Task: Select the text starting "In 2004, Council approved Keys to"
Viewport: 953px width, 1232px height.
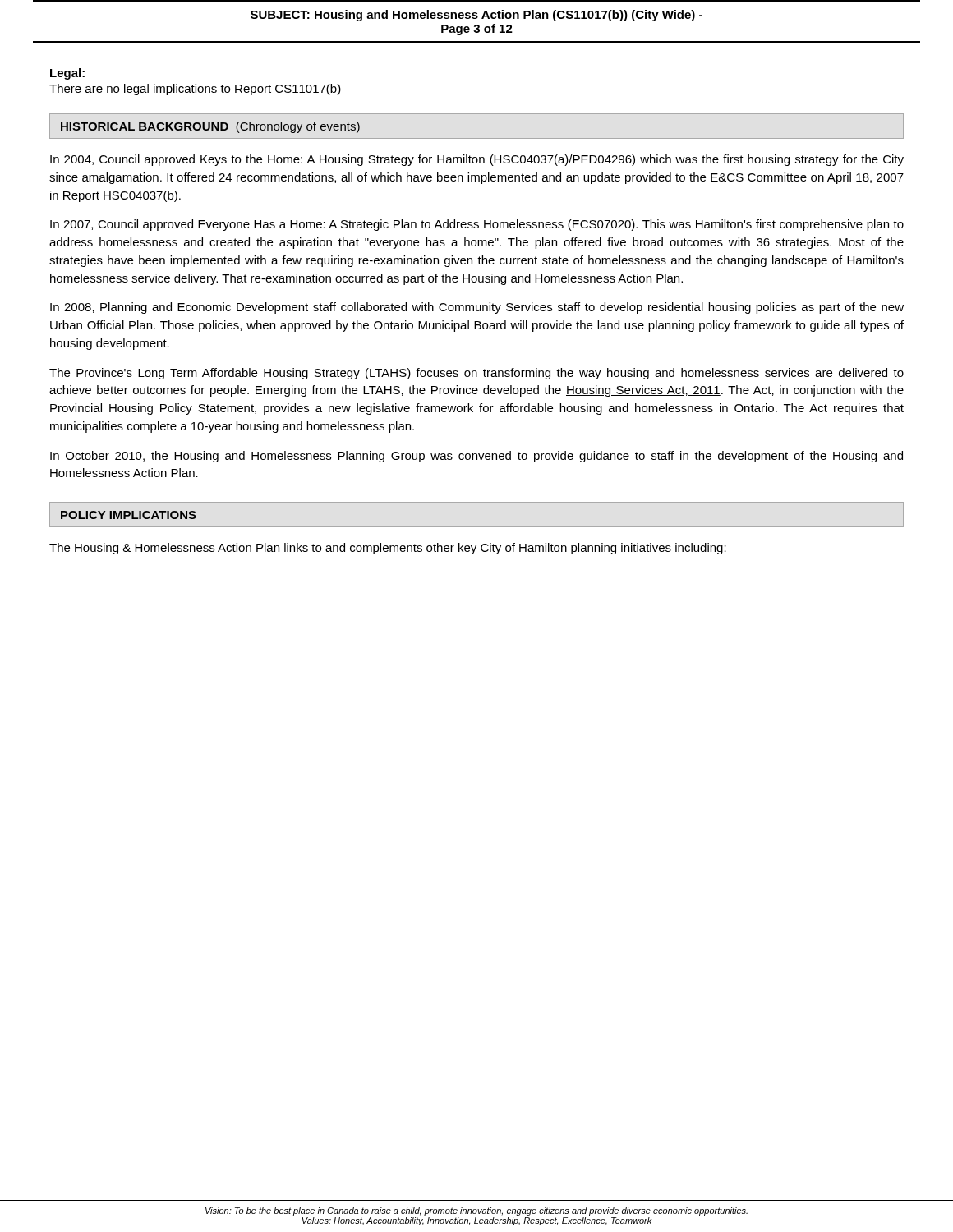Action: pos(476,177)
